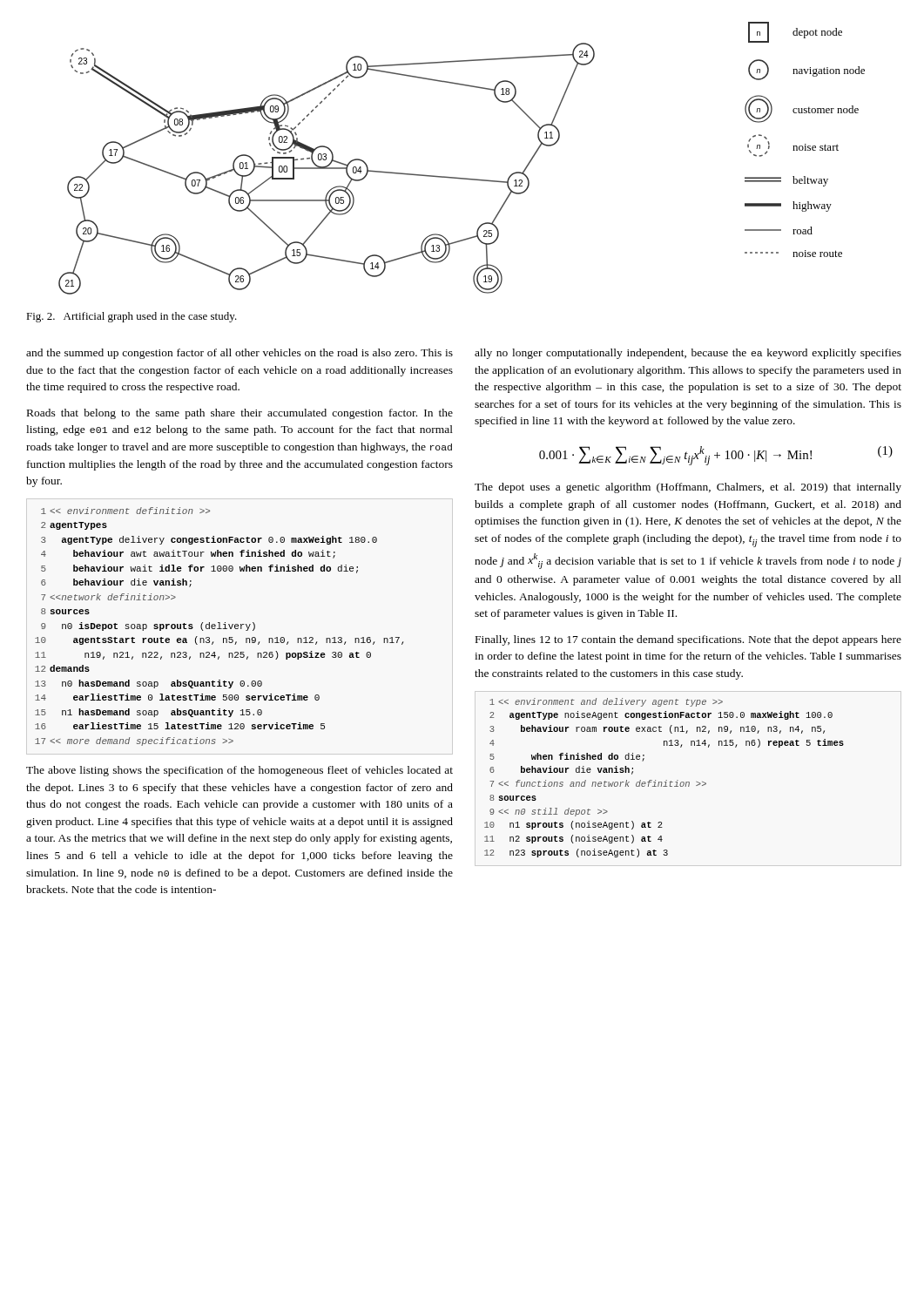Click on the element starting "001 · ∑k∈K ∑i∈N ∑j∈N"
The image size is (924, 1307).
click(x=716, y=454)
